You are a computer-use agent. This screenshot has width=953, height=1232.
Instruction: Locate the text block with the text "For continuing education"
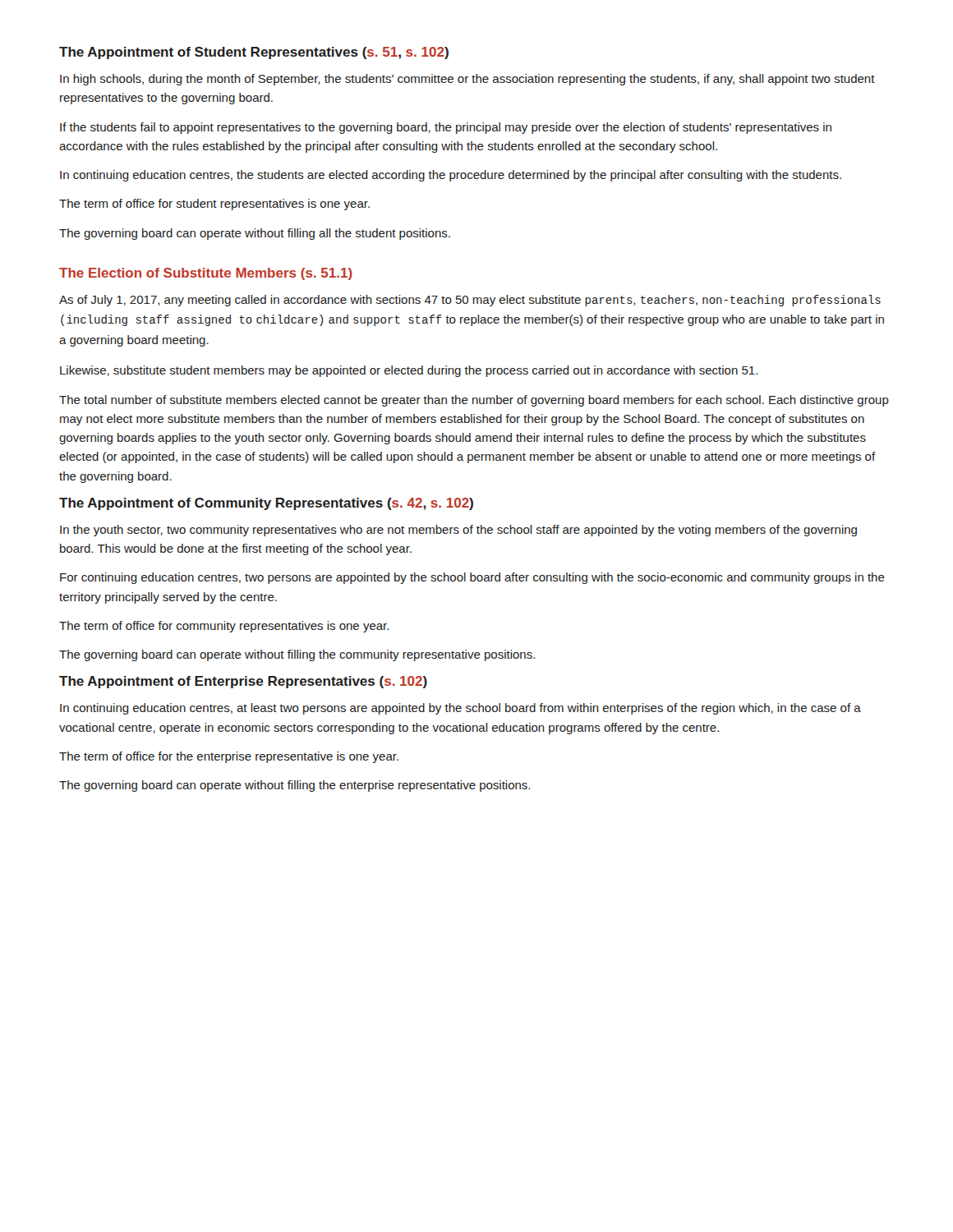pyautogui.click(x=476, y=587)
